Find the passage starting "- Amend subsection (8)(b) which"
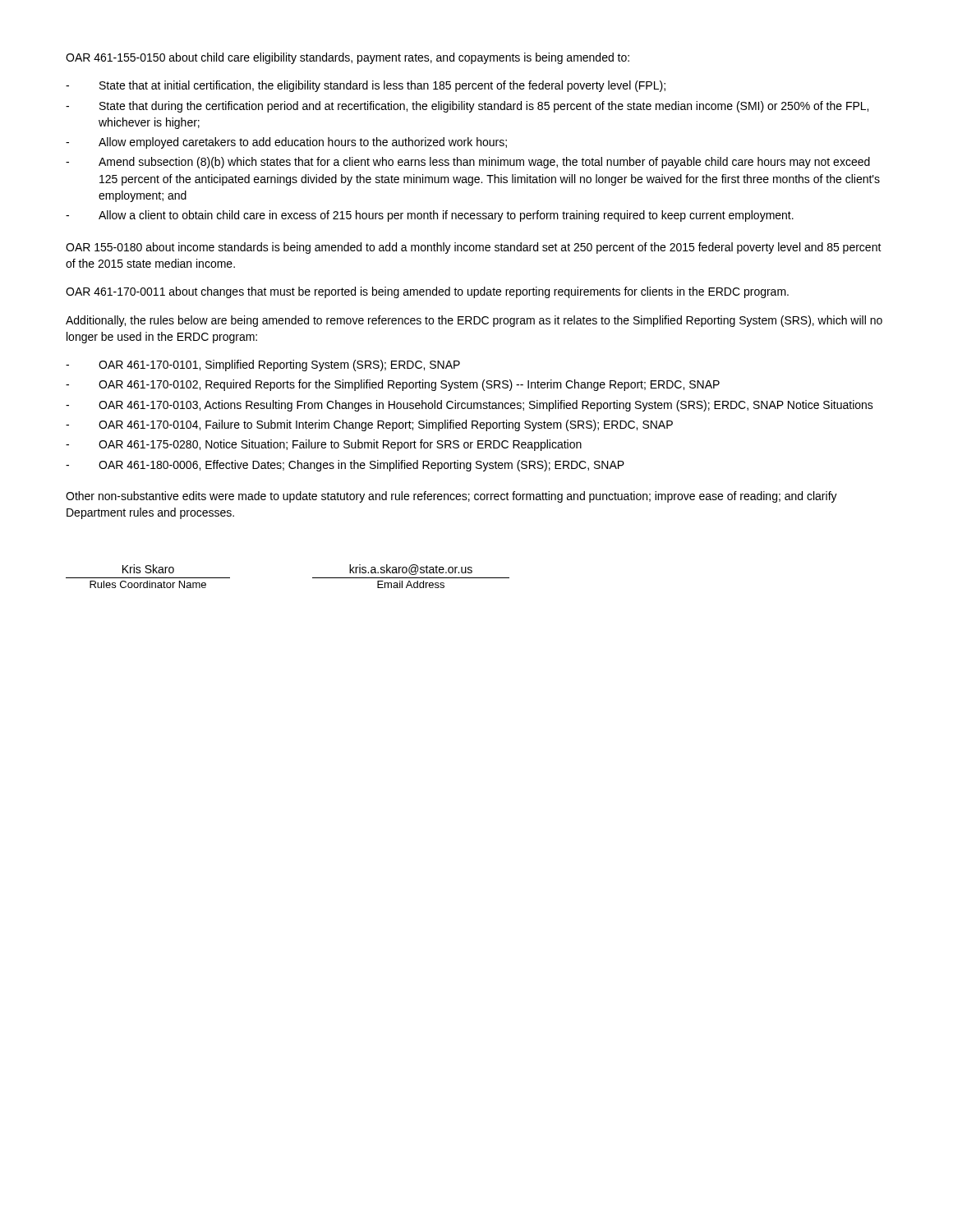The width and height of the screenshot is (953, 1232). point(476,179)
